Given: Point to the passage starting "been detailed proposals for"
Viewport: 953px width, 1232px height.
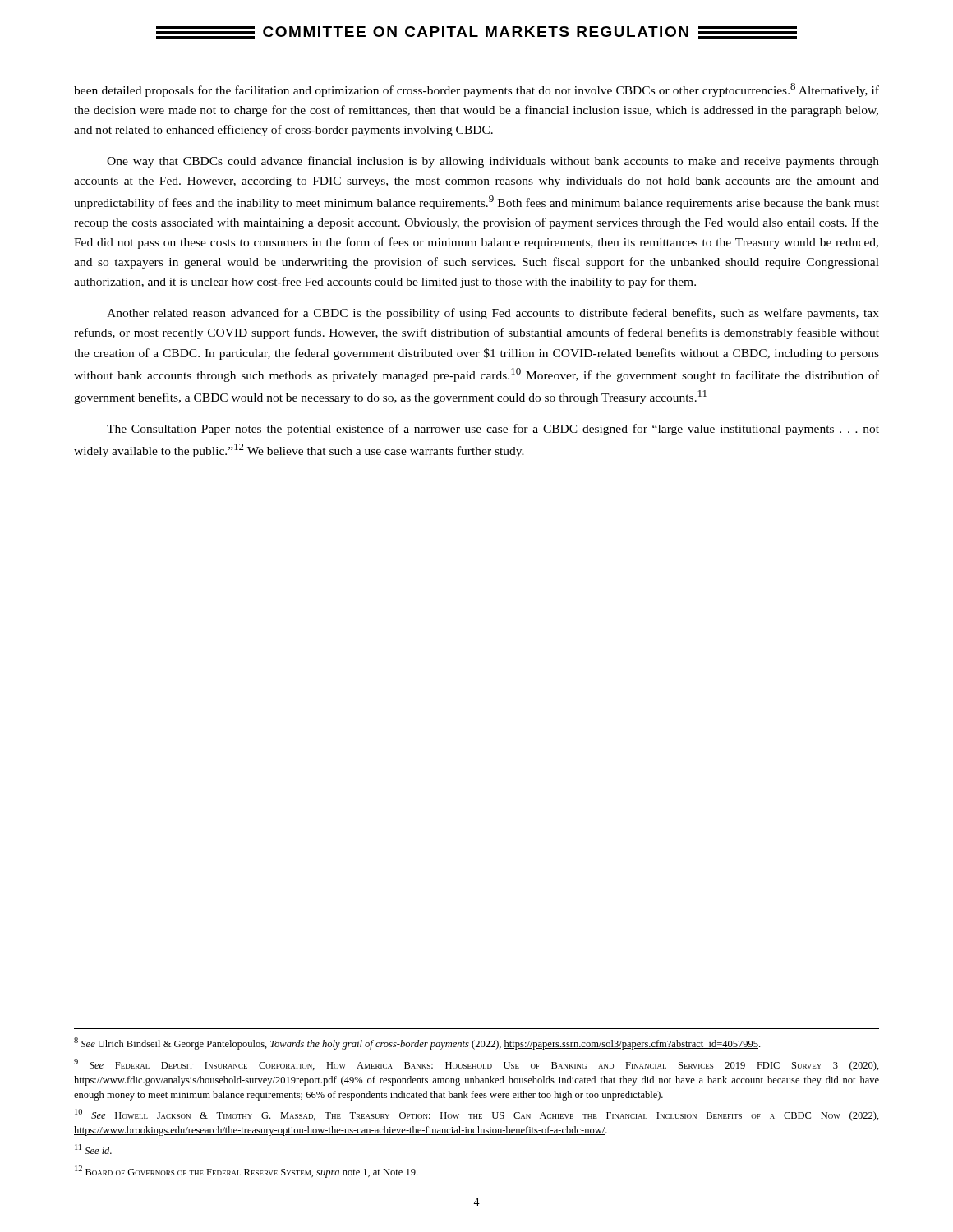Looking at the screenshot, I should point(476,109).
